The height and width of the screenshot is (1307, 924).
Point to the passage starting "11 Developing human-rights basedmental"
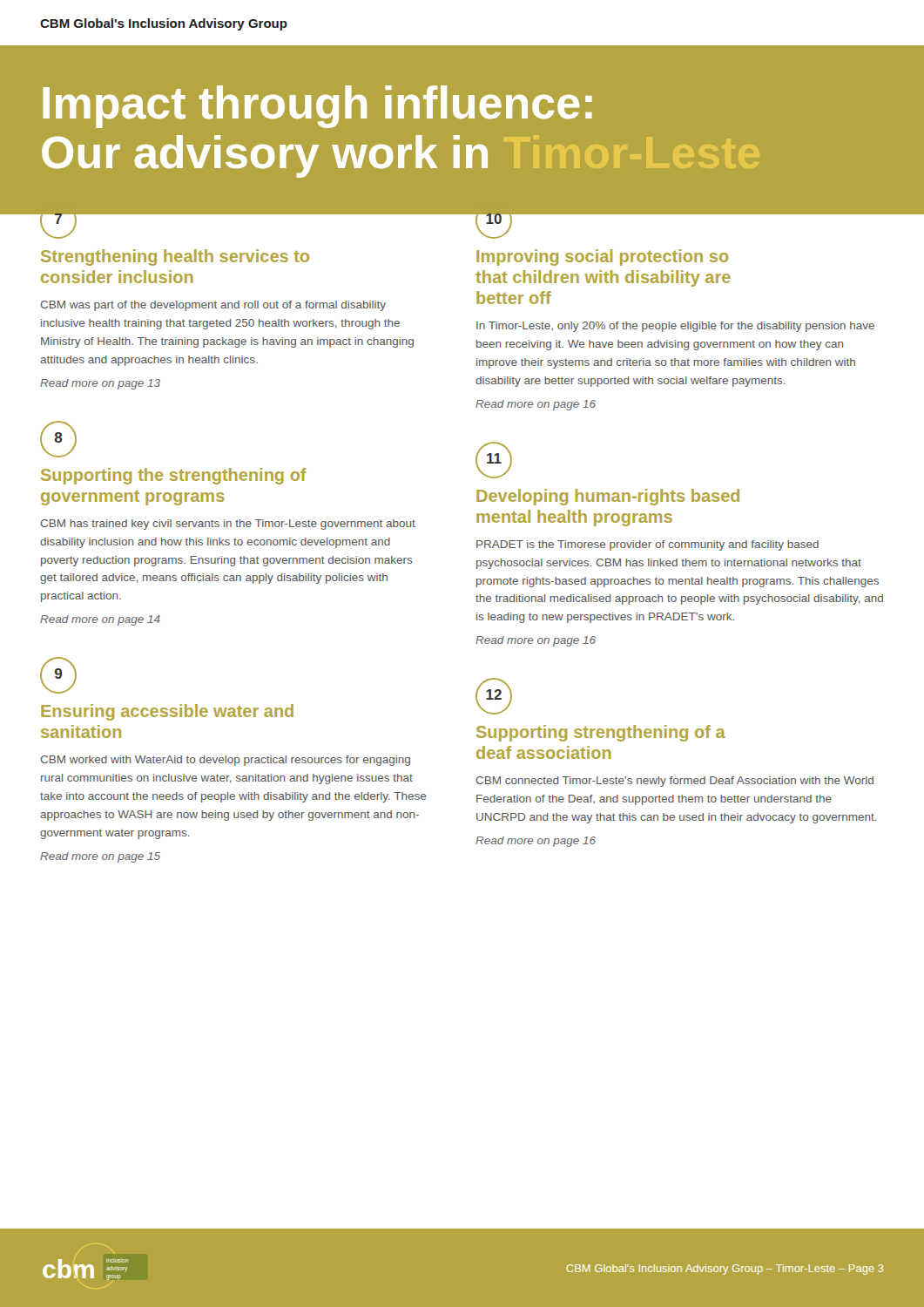(680, 484)
